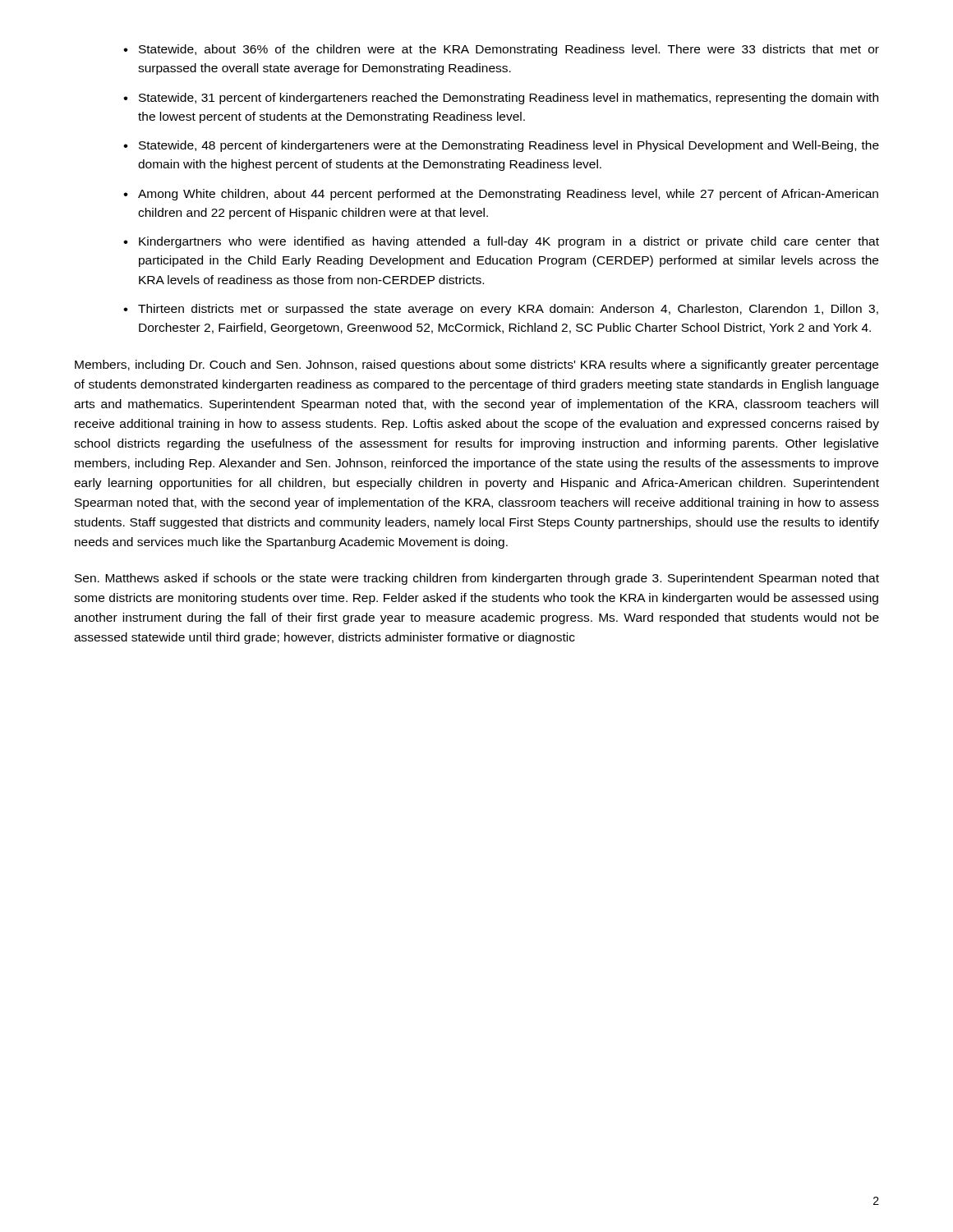Image resolution: width=953 pixels, height=1232 pixels.
Task: Click on the list item that says "• Among White"
Action: pos(501,203)
